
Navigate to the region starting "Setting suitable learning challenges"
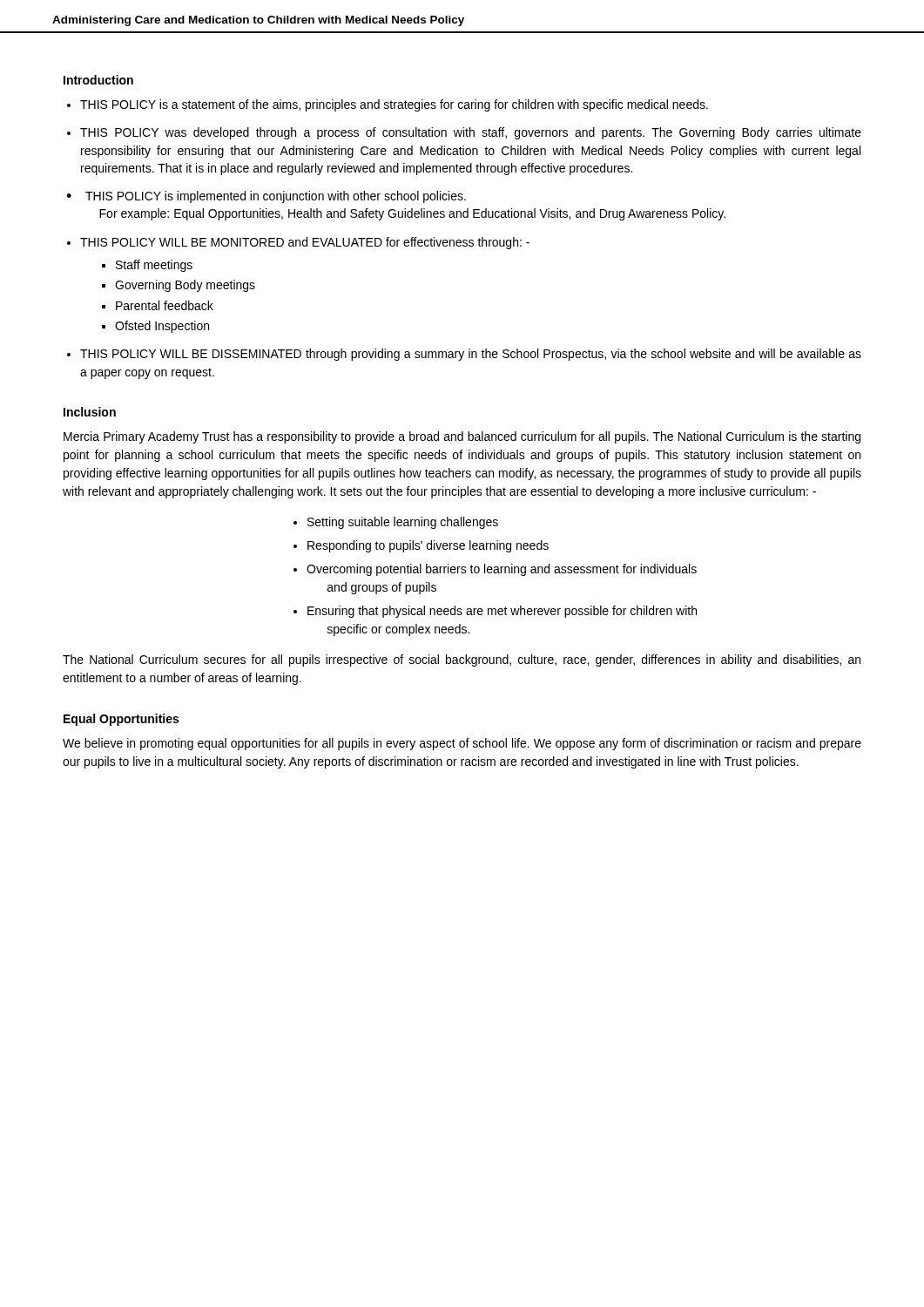pyautogui.click(x=402, y=522)
